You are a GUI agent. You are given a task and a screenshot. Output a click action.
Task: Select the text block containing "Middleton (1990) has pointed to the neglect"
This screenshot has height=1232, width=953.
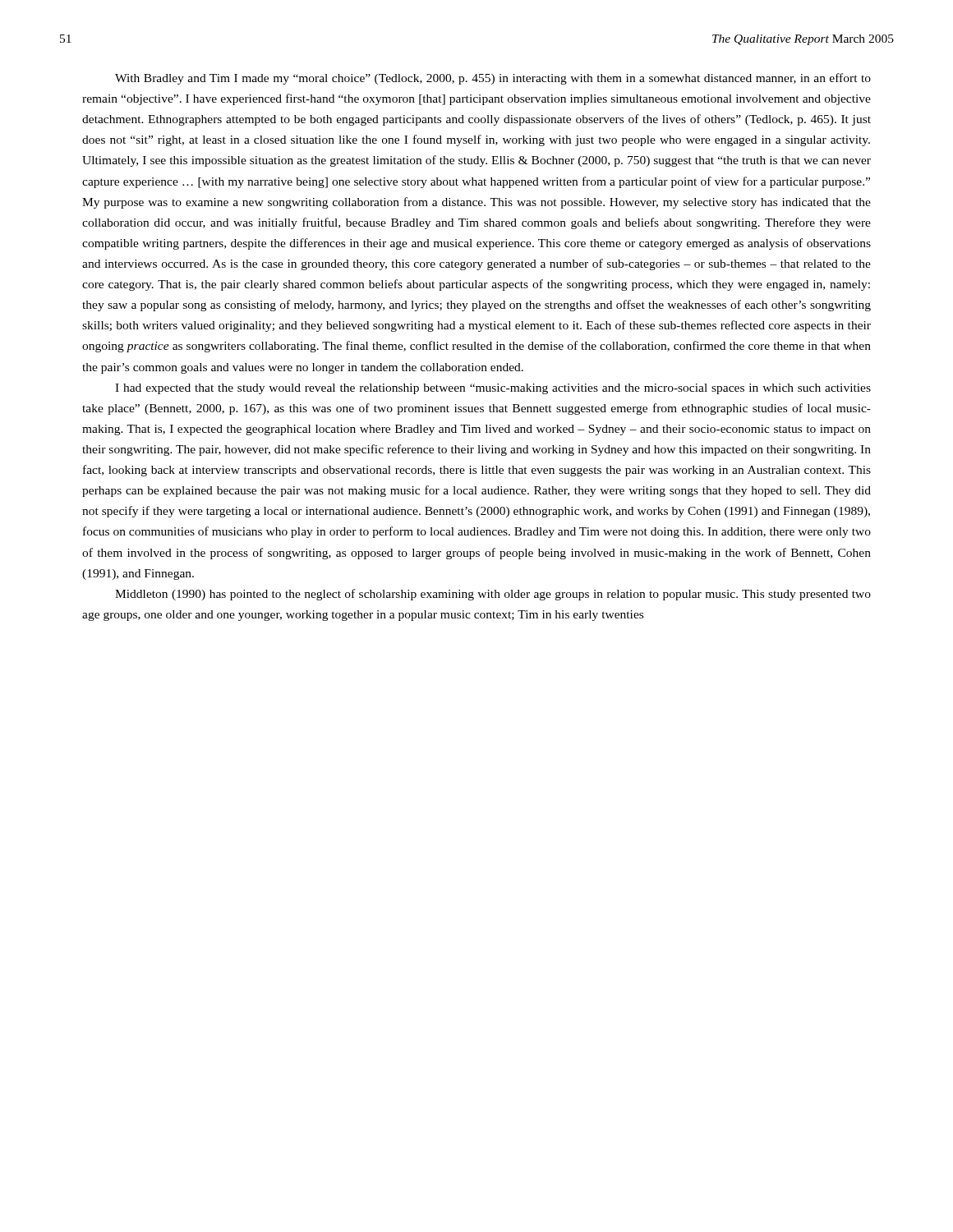[476, 604]
